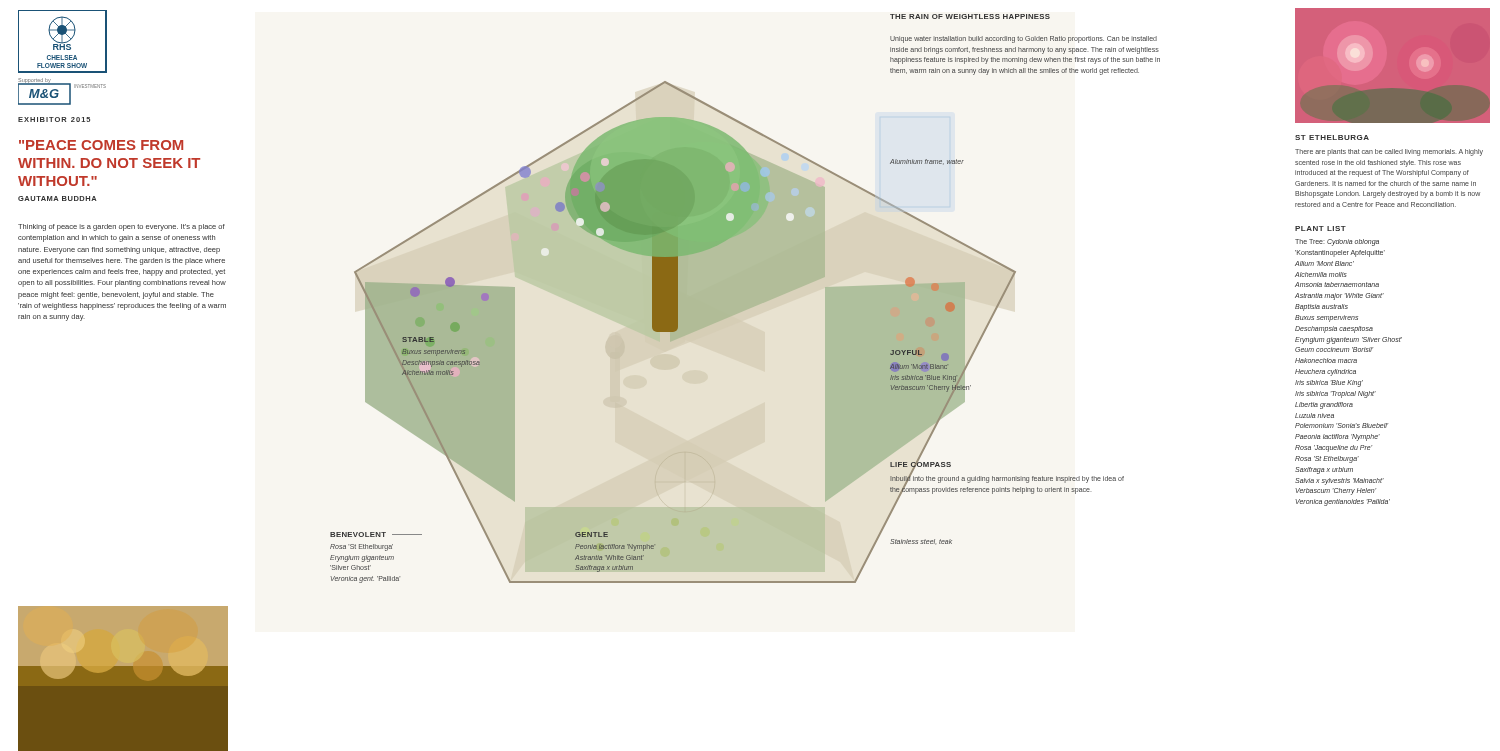This screenshot has height=751, width=1500.
Task: Point to the region starting "Inbuild into the"
Action: point(1007,484)
